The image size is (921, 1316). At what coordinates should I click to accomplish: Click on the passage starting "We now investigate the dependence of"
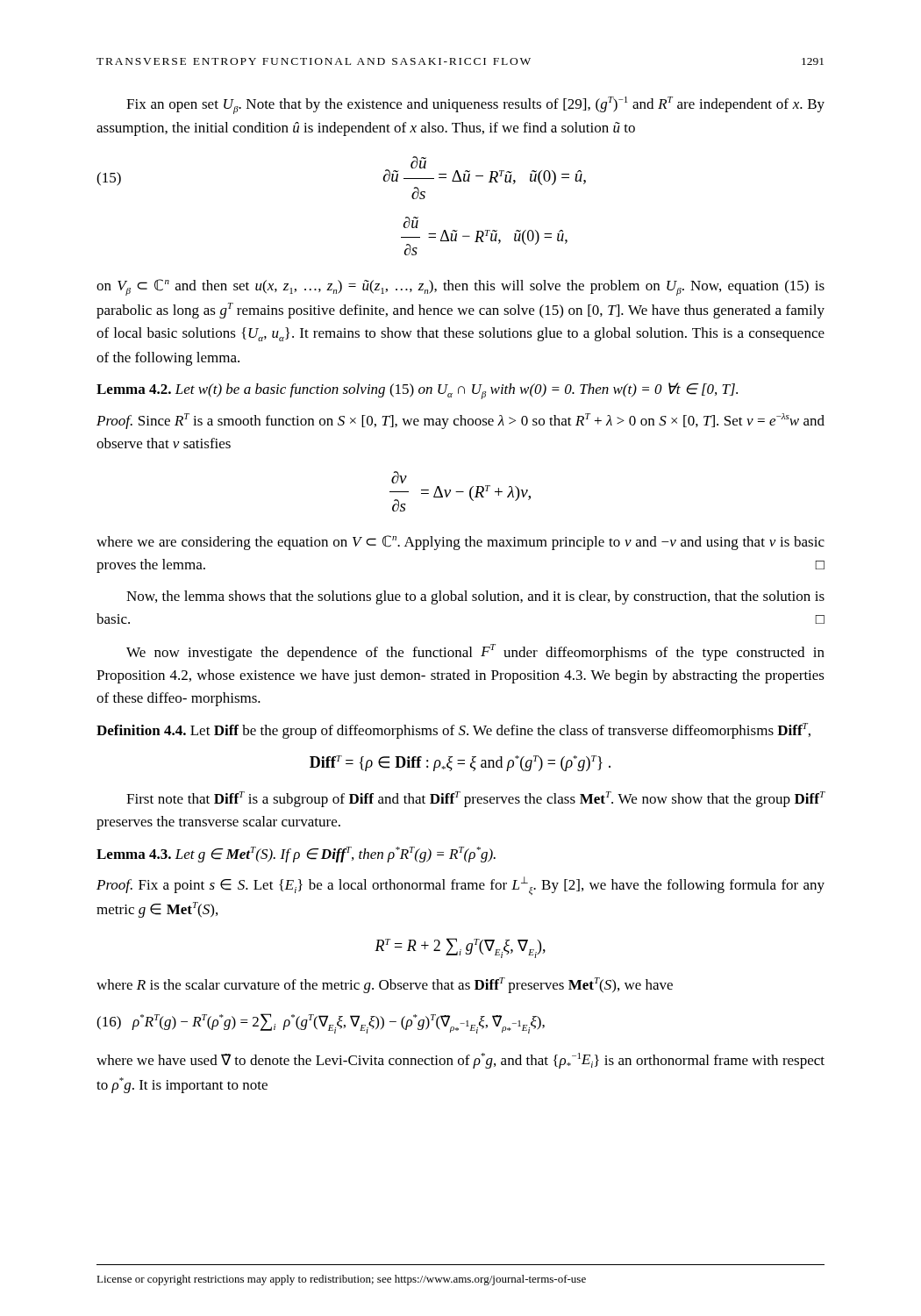pos(460,675)
